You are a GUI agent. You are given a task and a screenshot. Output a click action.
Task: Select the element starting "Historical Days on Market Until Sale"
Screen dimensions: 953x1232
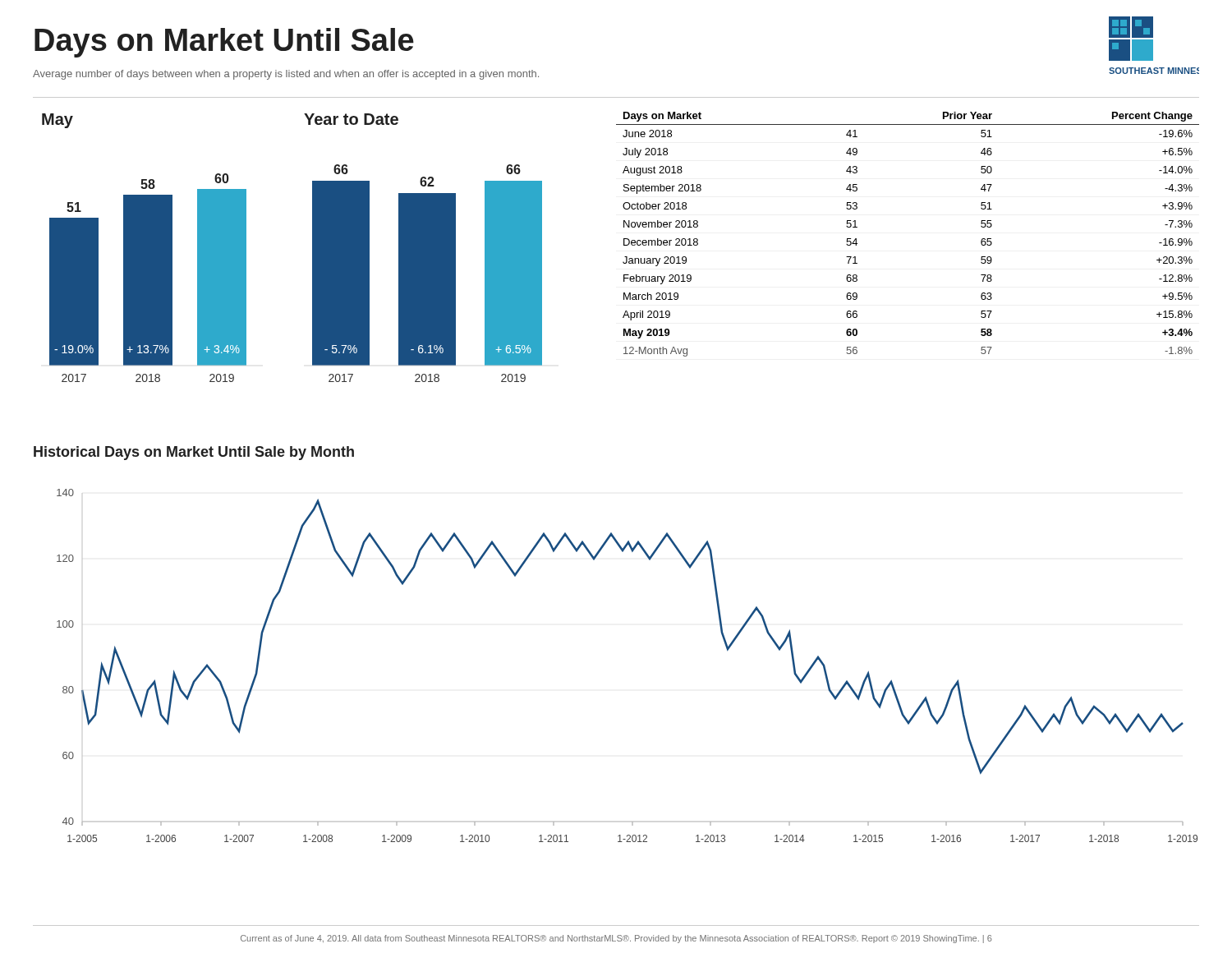[194, 452]
